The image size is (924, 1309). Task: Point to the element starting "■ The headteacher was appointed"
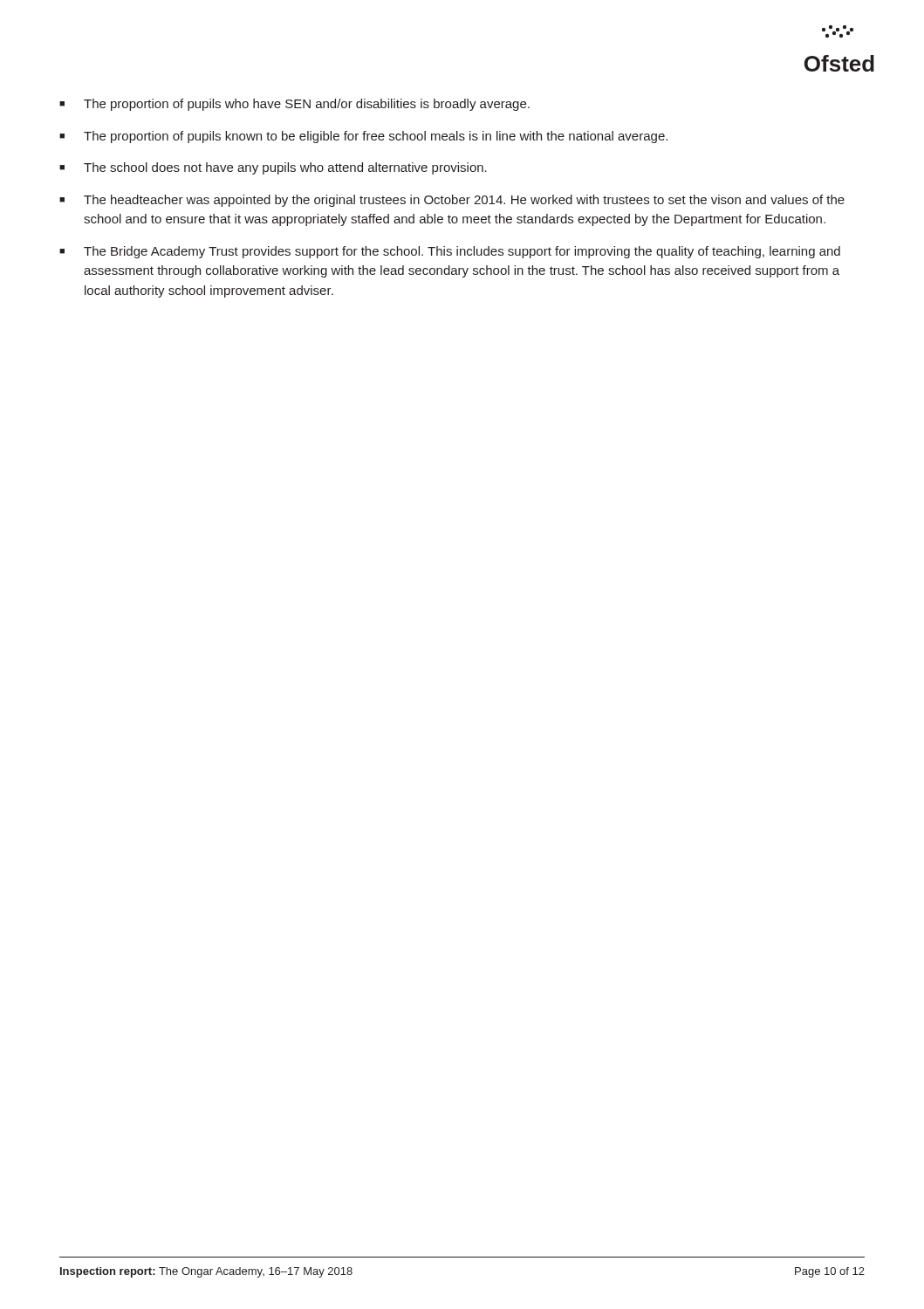[x=462, y=209]
